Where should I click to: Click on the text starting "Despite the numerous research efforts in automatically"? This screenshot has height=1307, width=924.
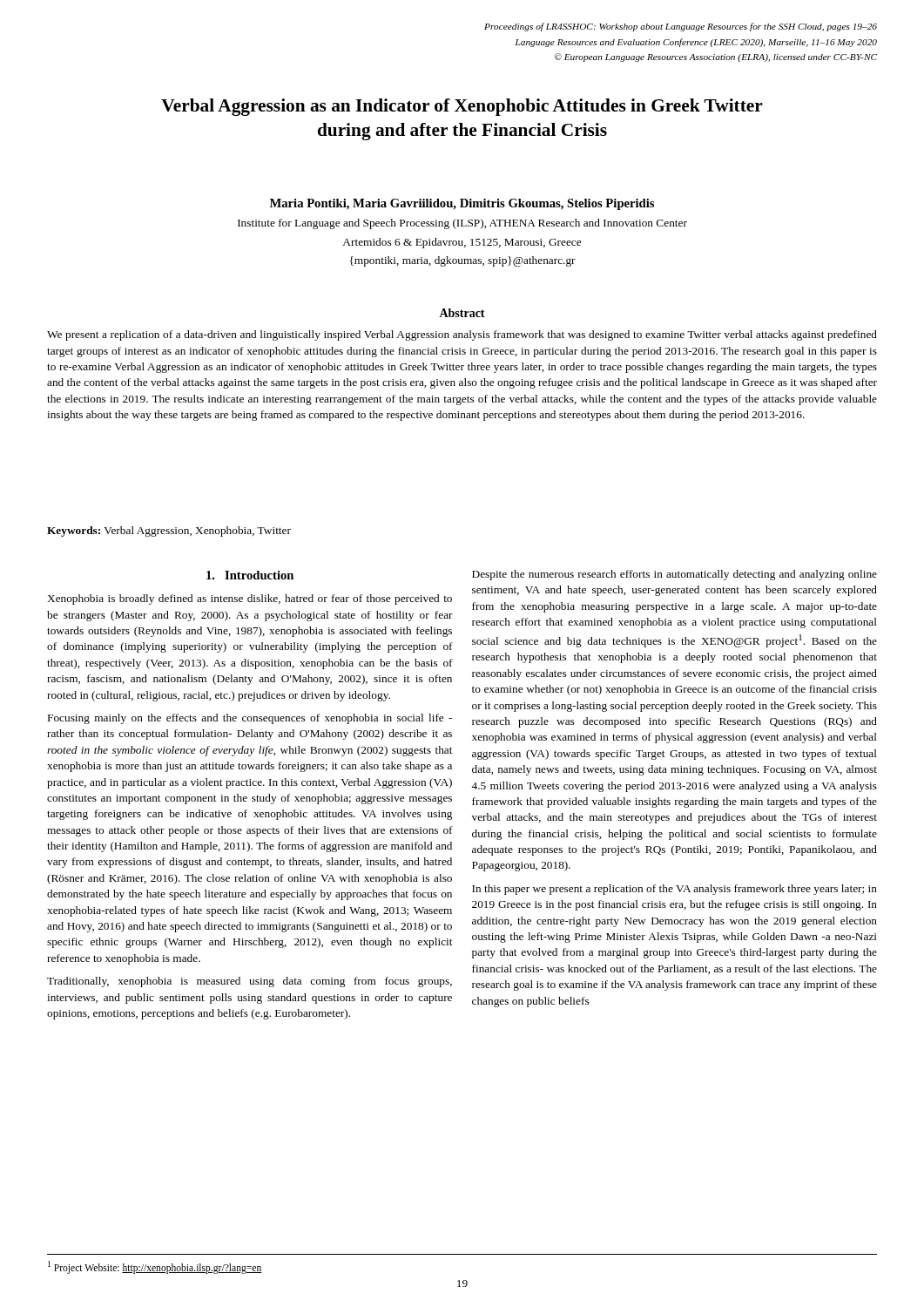pos(674,788)
